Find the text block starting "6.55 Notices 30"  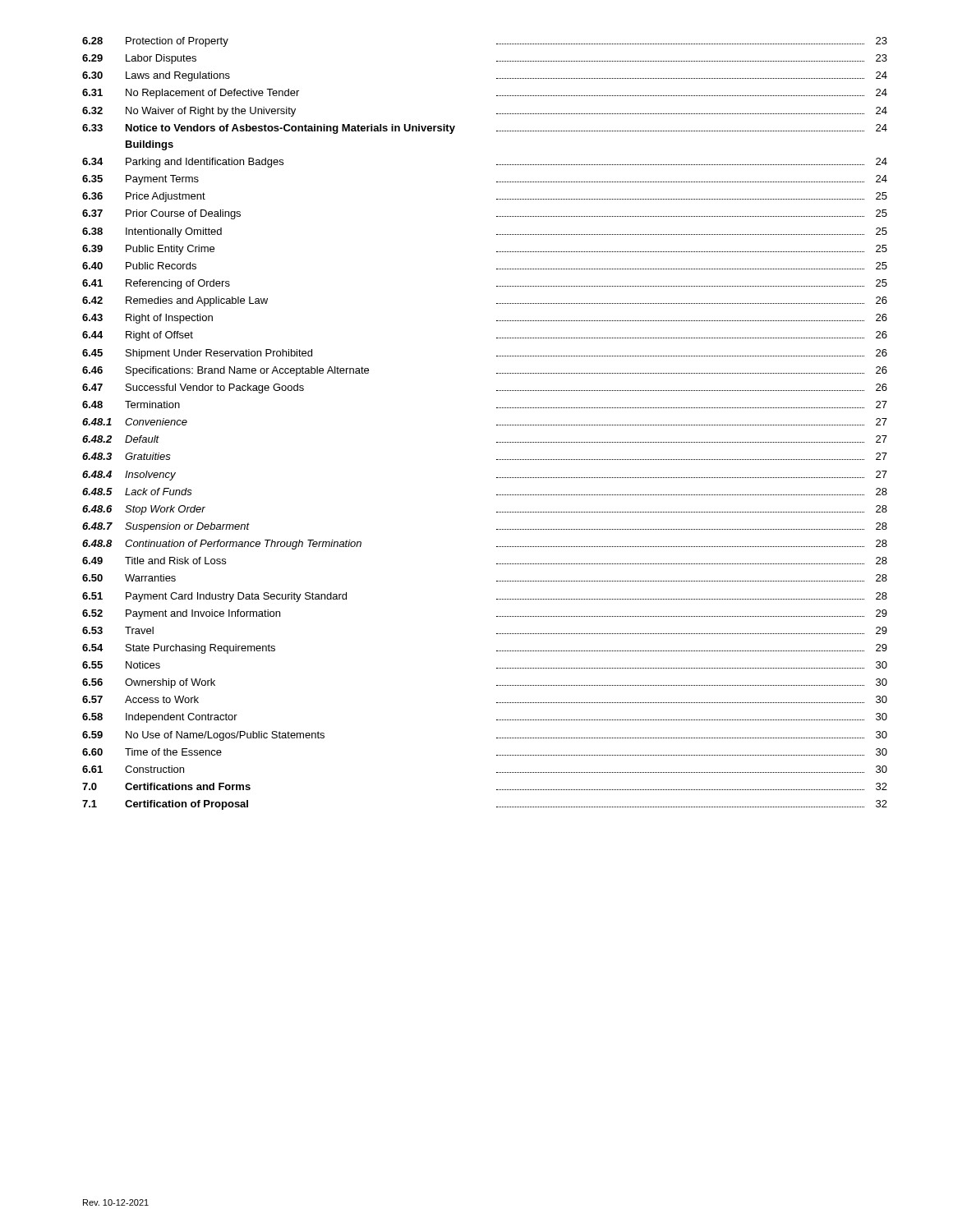tap(485, 665)
